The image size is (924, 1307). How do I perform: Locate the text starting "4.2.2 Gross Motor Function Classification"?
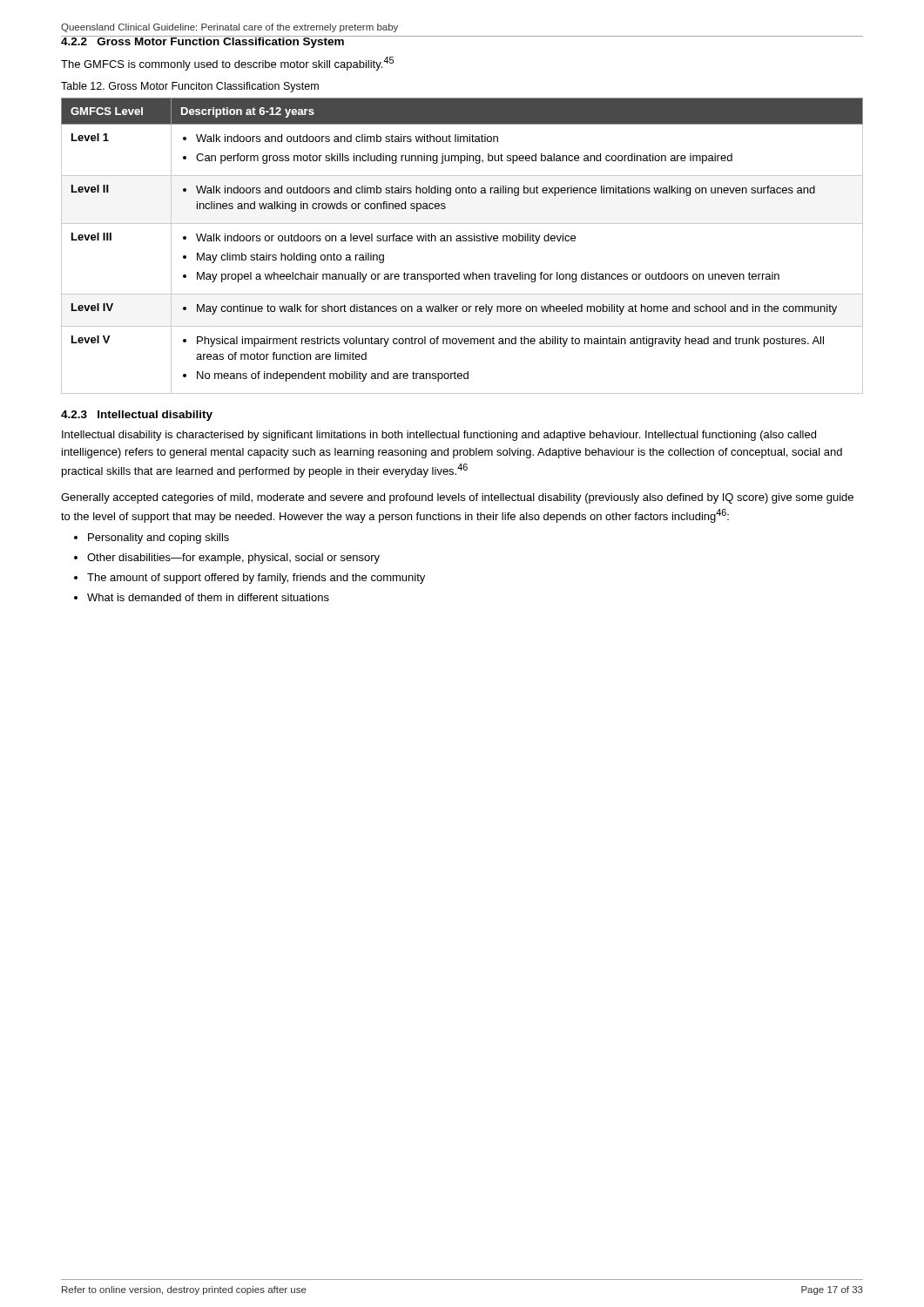(203, 41)
